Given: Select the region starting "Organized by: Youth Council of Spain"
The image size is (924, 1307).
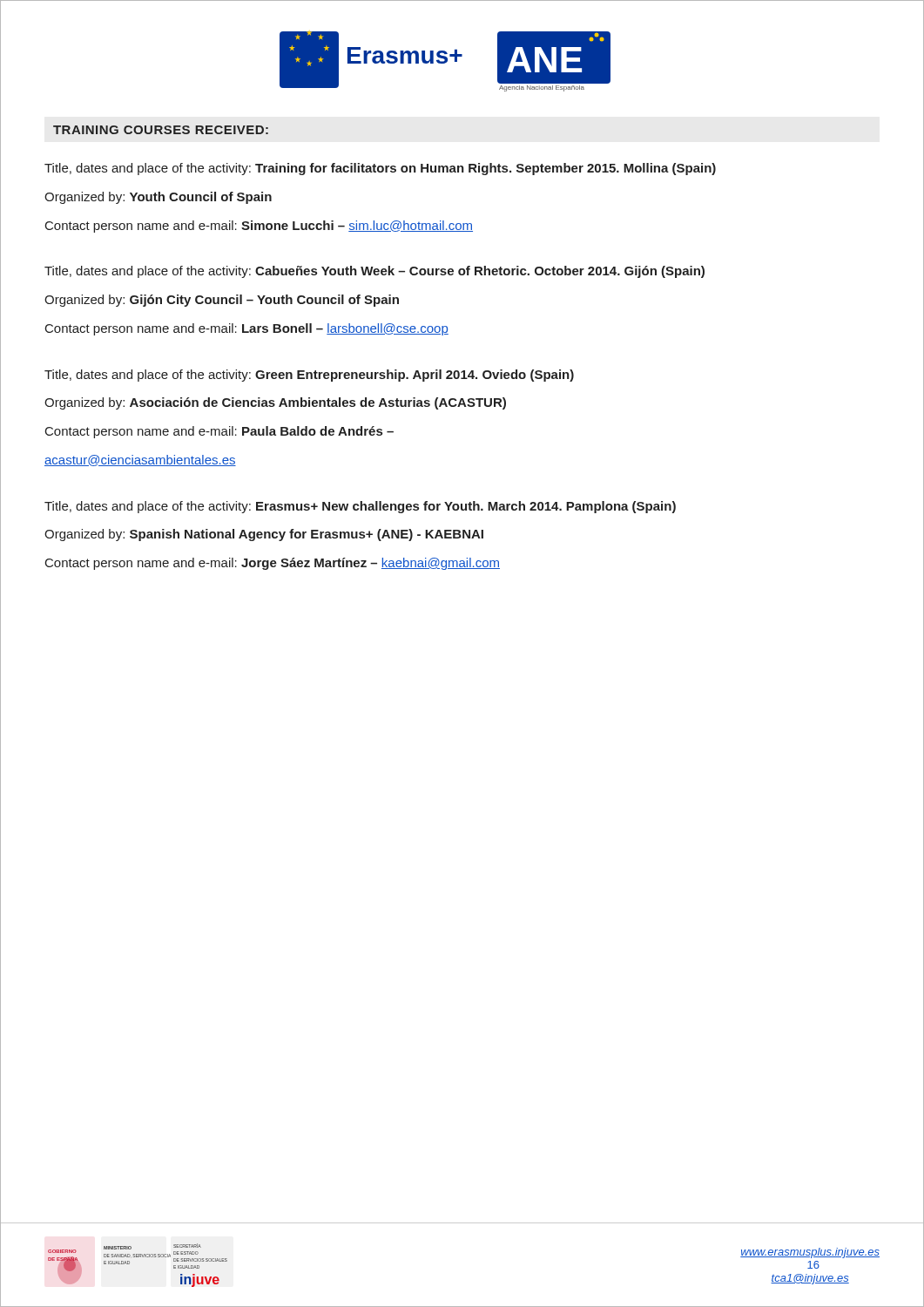Looking at the screenshot, I should 158,196.
